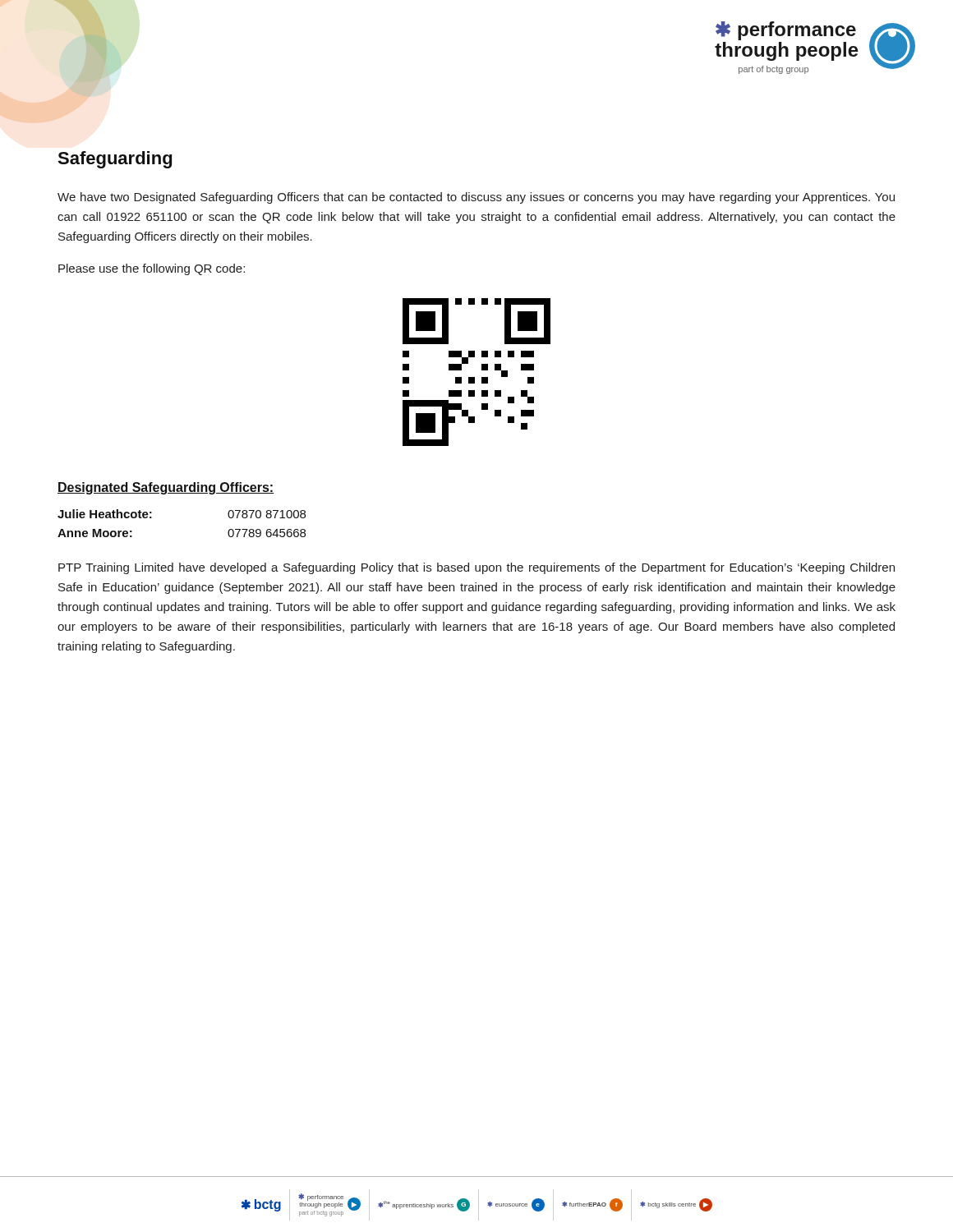The height and width of the screenshot is (1232, 953).
Task: Click on the passage starting "Julie Heathcote: 07870 871008"
Action: (101, 513)
